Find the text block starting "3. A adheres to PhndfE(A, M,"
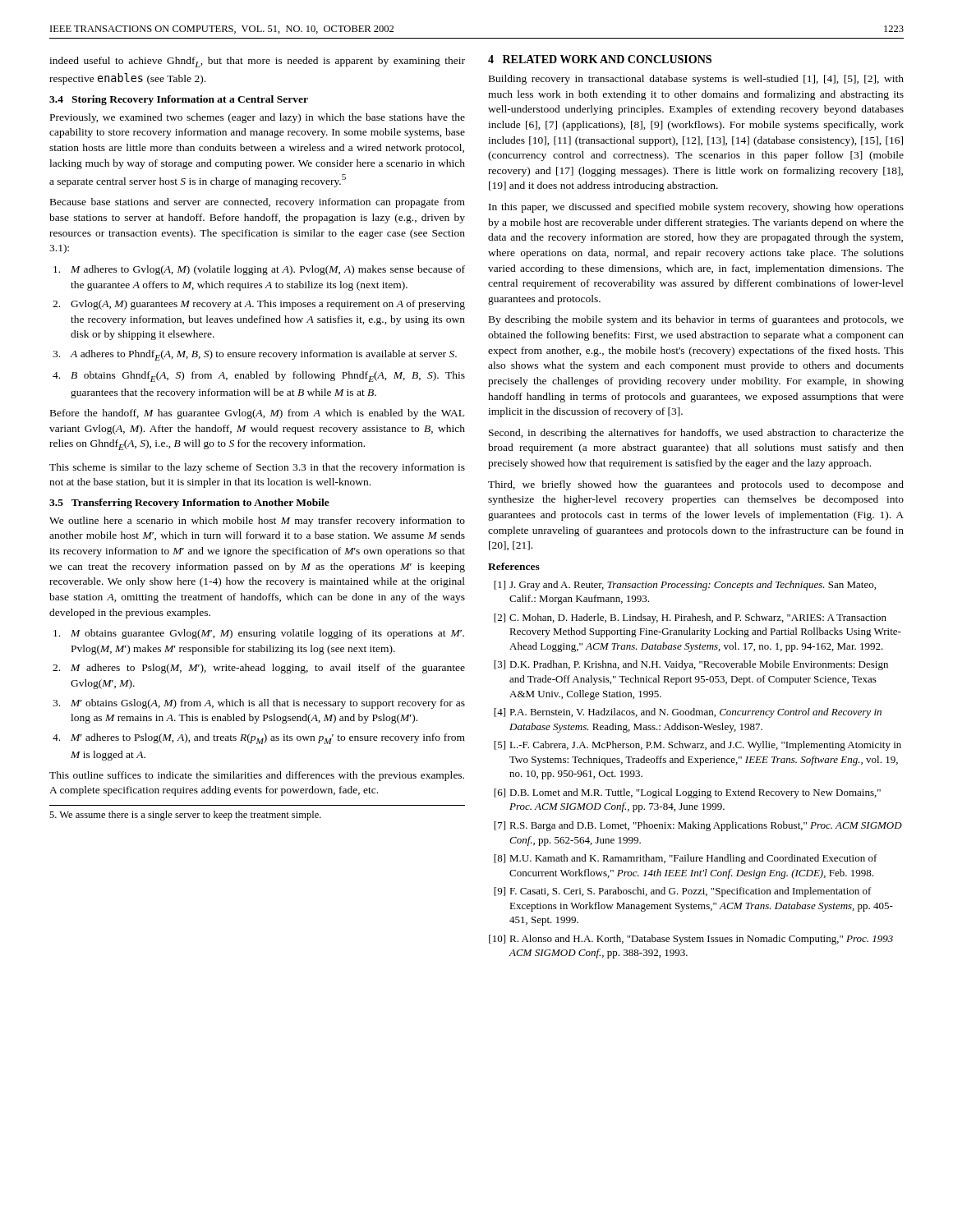Image resolution: width=953 pixels, height=1232 pixels. (266, 355)
